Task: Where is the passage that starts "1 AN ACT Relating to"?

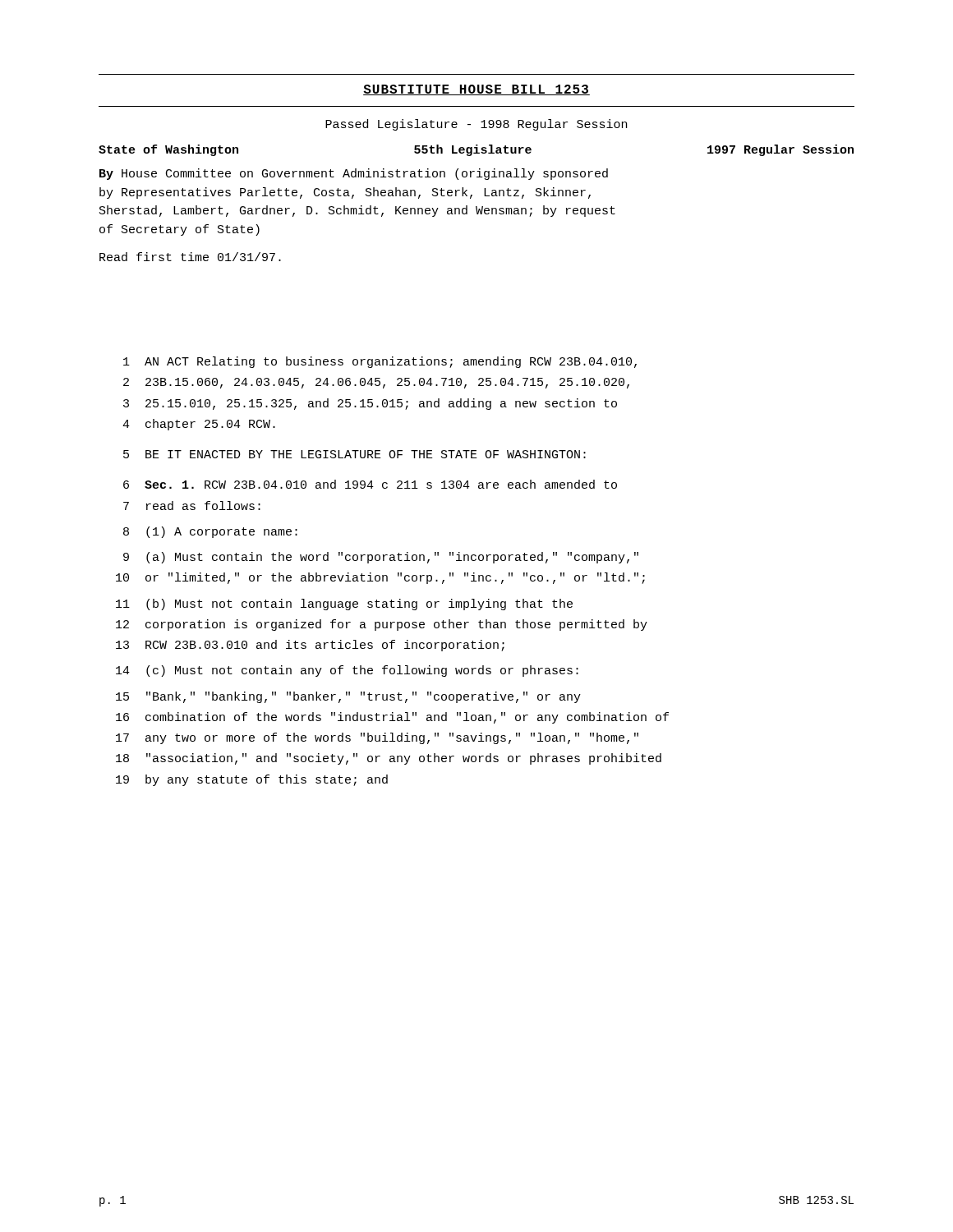Action: (x=476, y=363)
